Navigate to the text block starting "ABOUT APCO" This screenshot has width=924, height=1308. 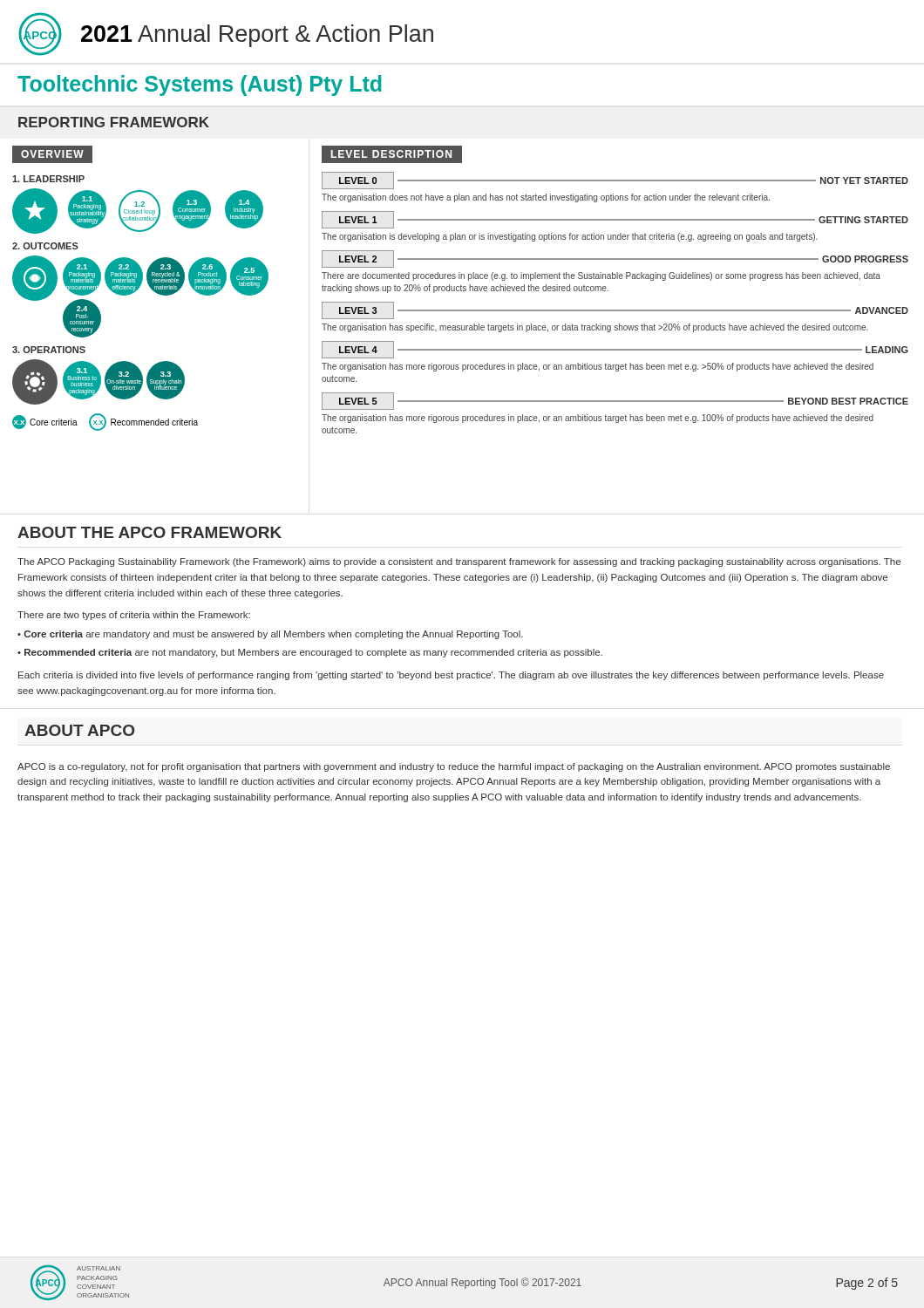tap(80, 730)
